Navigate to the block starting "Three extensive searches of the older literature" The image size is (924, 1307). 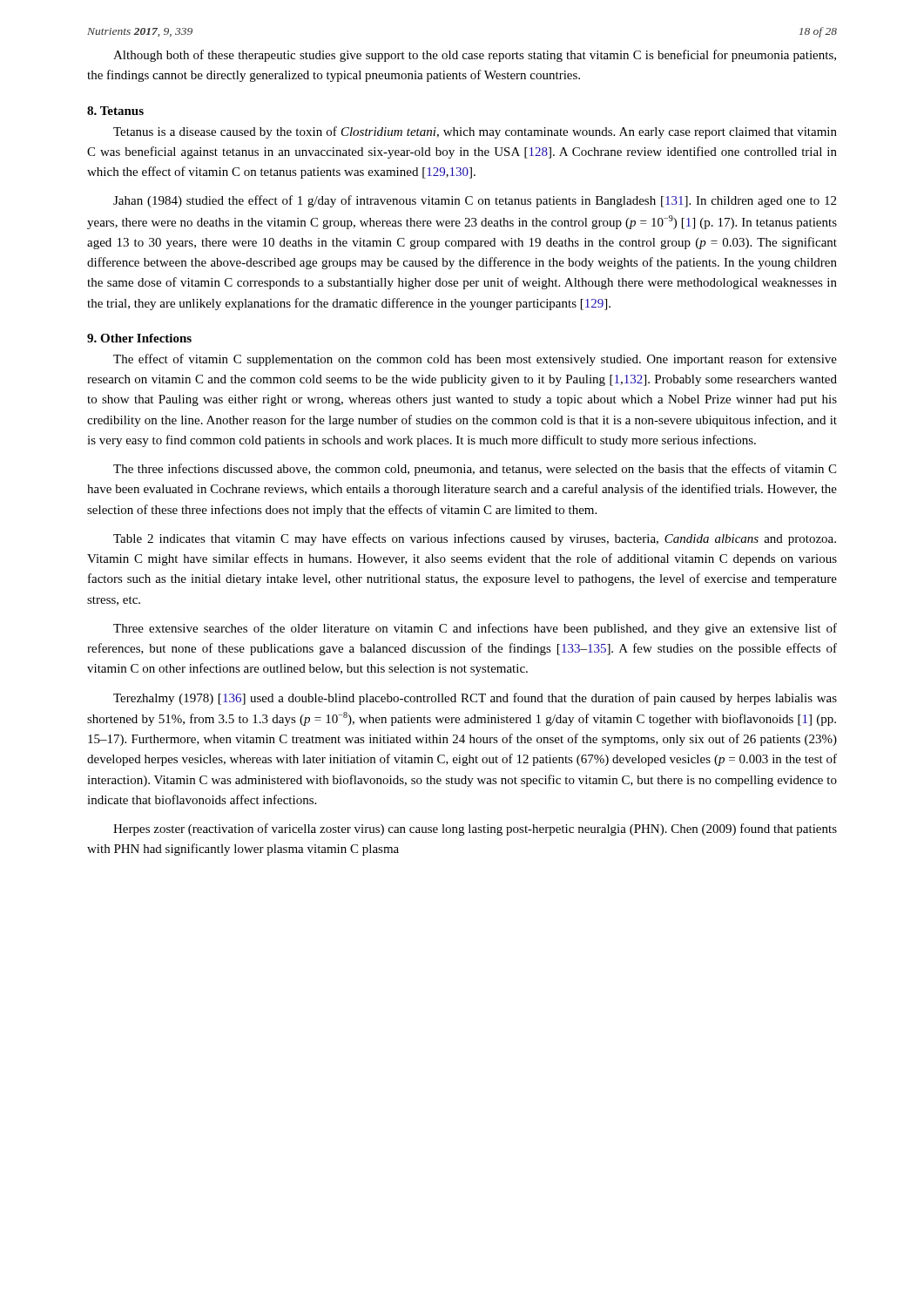(x=462, y=649)
